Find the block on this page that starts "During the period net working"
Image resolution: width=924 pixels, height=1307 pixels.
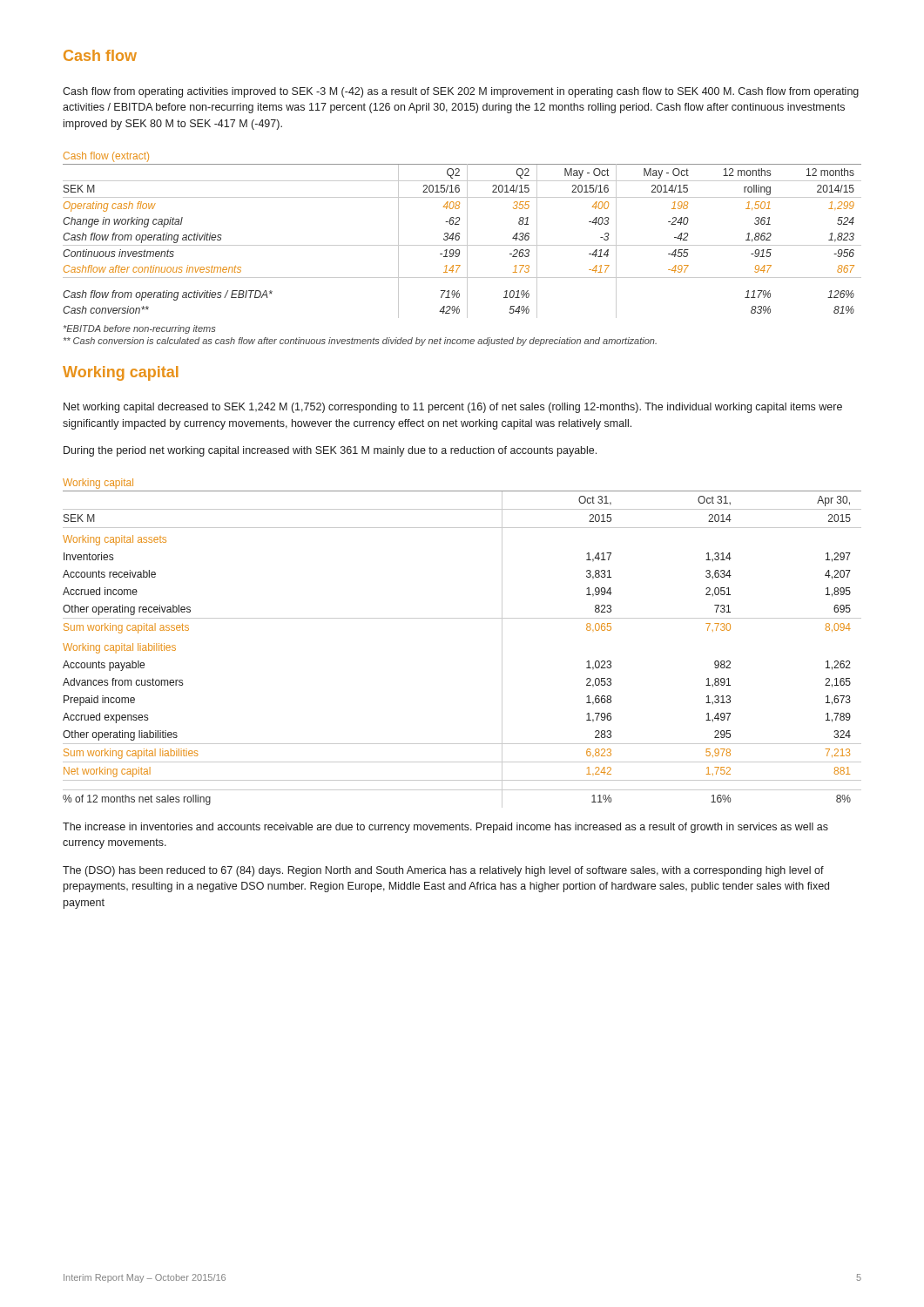pyautogui.click(x=462, y=451)
